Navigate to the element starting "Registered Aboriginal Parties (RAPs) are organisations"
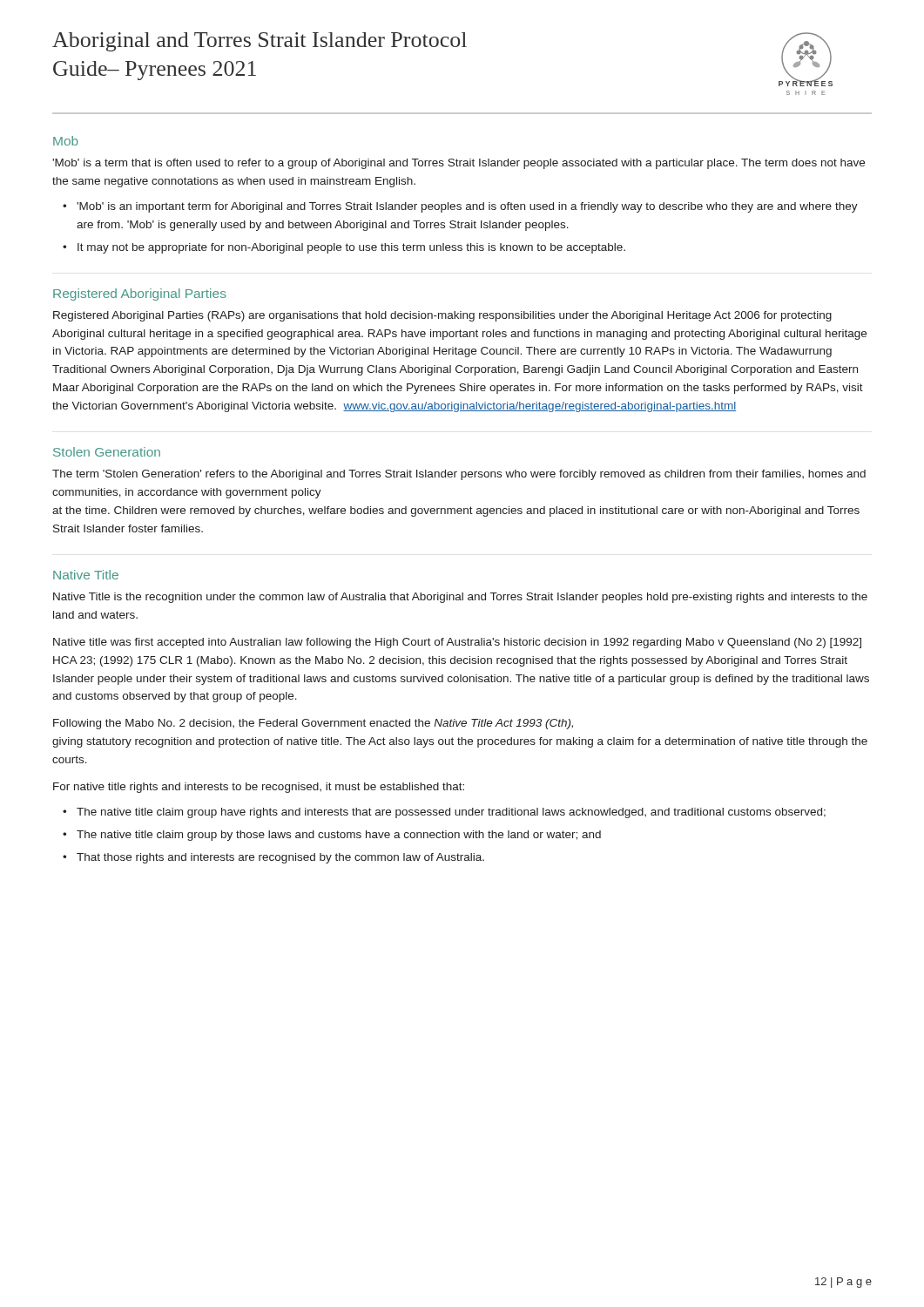The image size is (924, 1307). coord(460,360)
